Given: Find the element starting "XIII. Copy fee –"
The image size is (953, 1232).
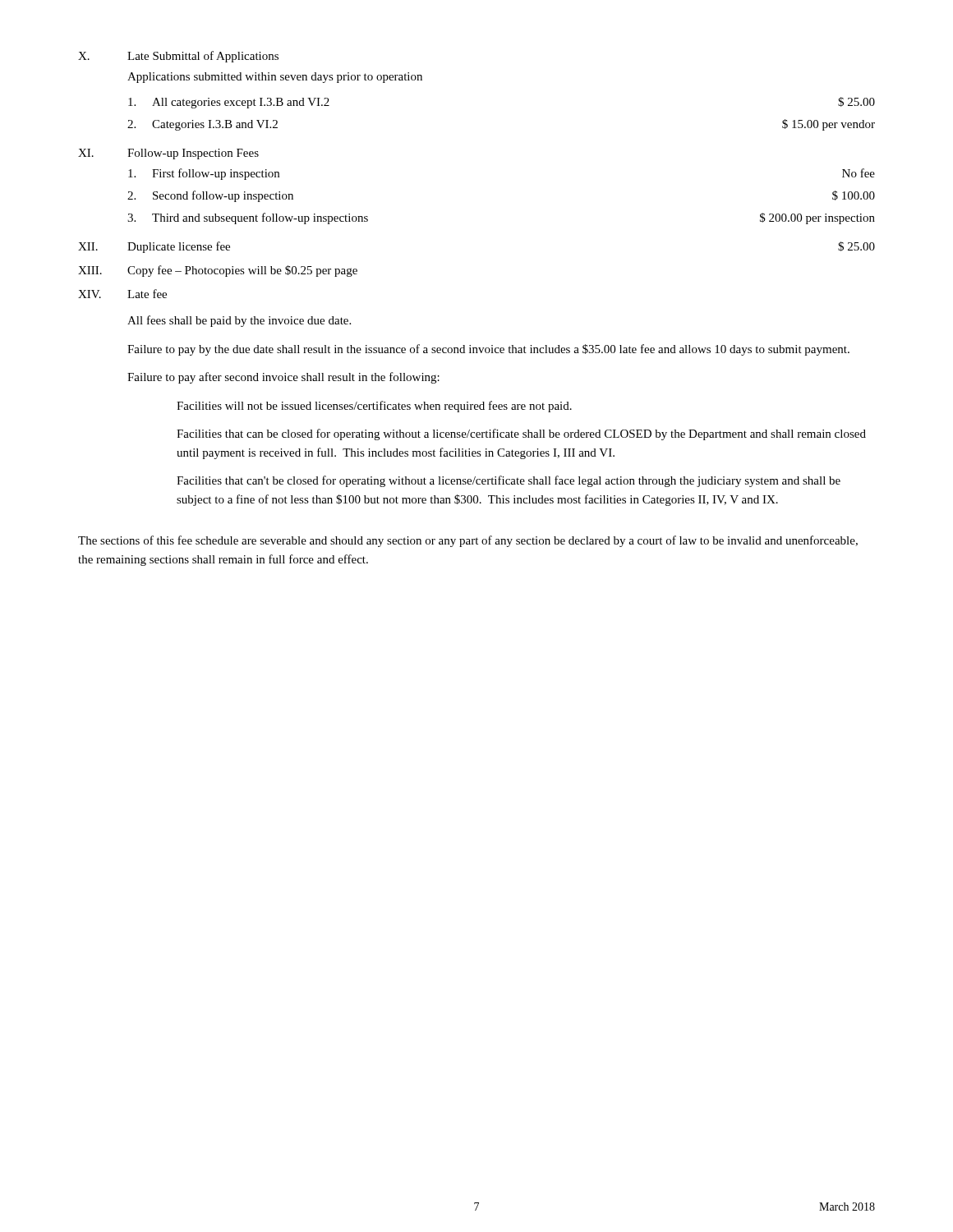Looking at the screenshot, I should click(x=218, y=271).
